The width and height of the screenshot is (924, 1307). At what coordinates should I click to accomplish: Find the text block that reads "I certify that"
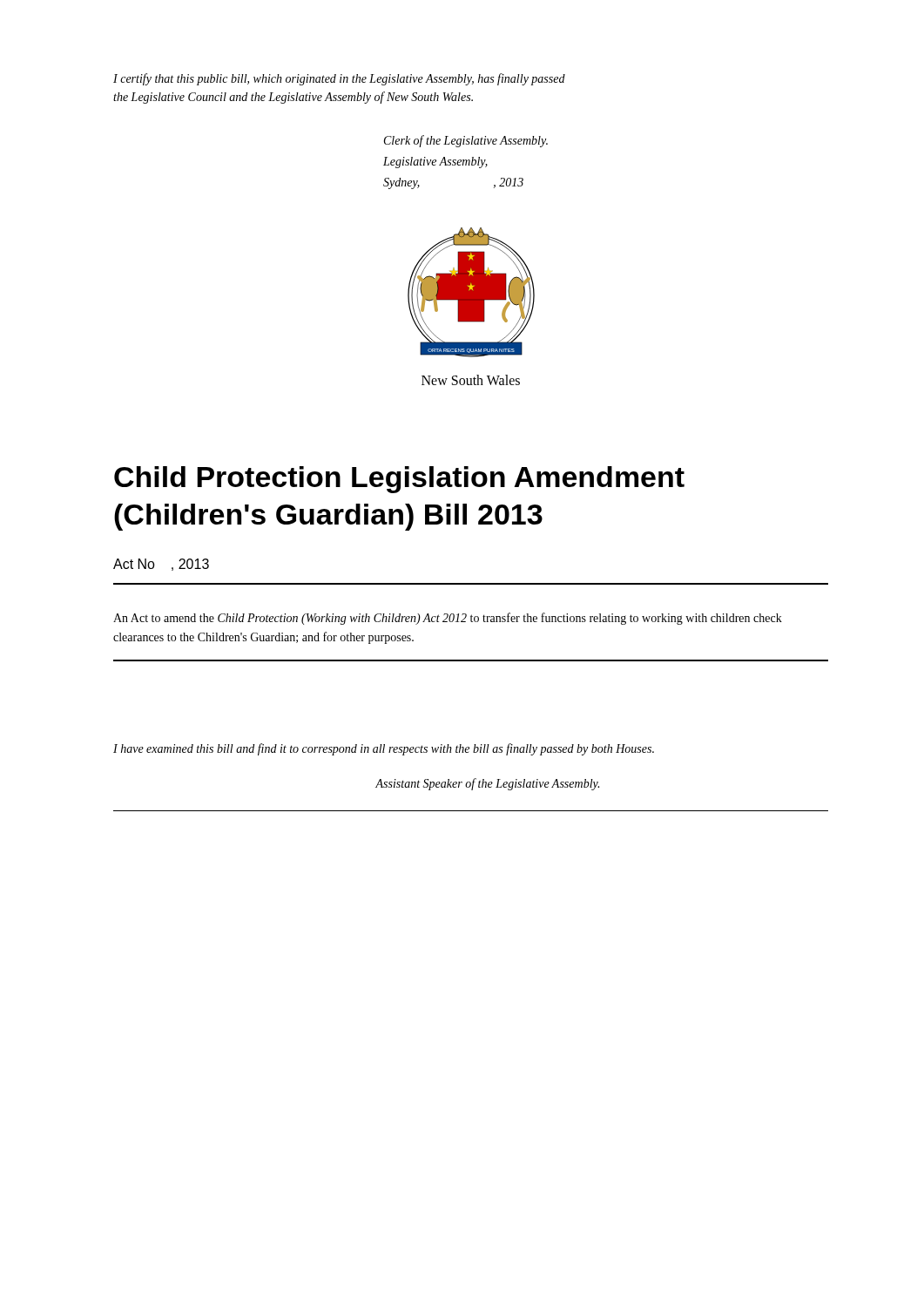point(339,88)
